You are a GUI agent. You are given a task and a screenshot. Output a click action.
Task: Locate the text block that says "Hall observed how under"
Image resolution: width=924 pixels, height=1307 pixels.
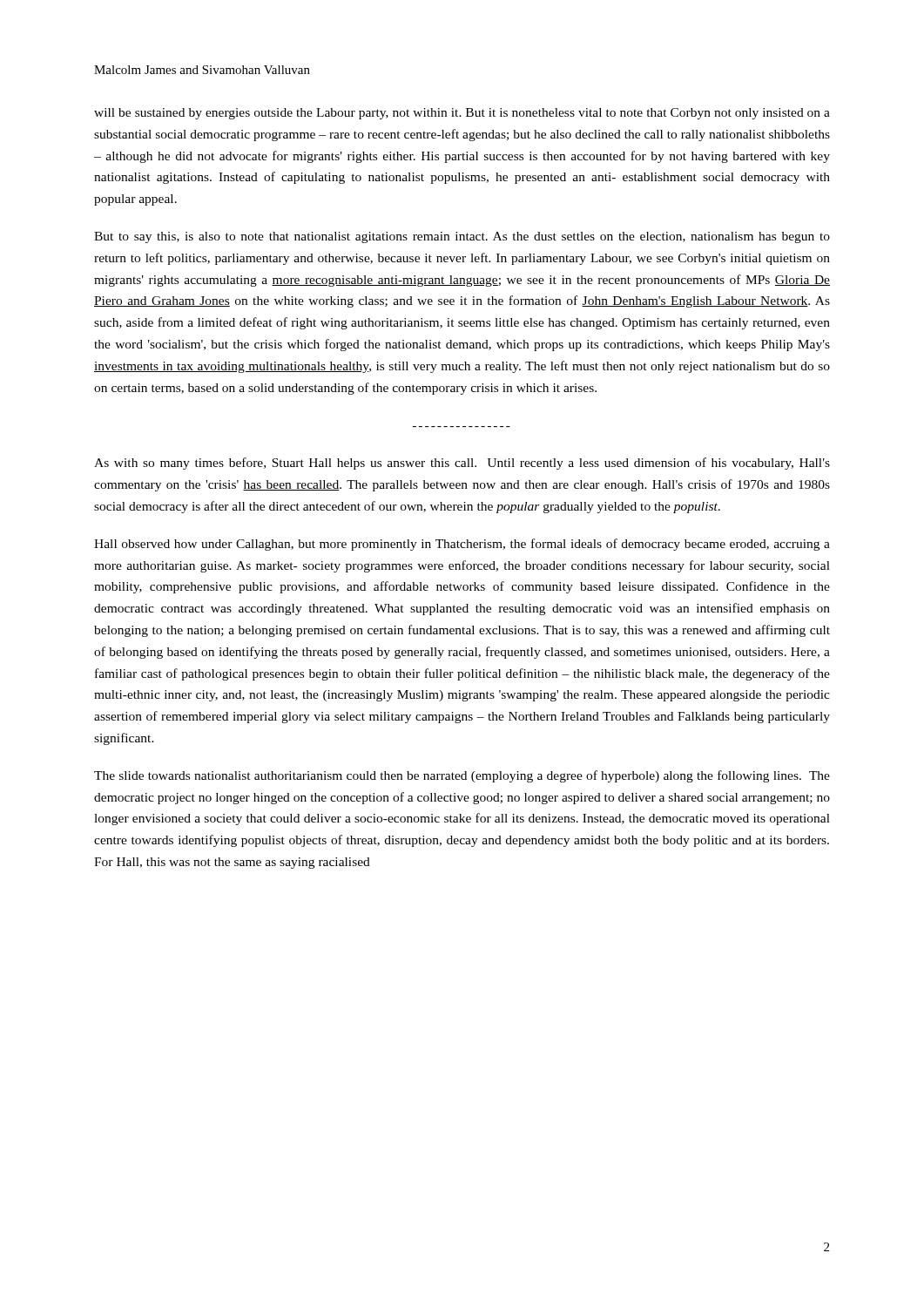(x=462, y=640)
